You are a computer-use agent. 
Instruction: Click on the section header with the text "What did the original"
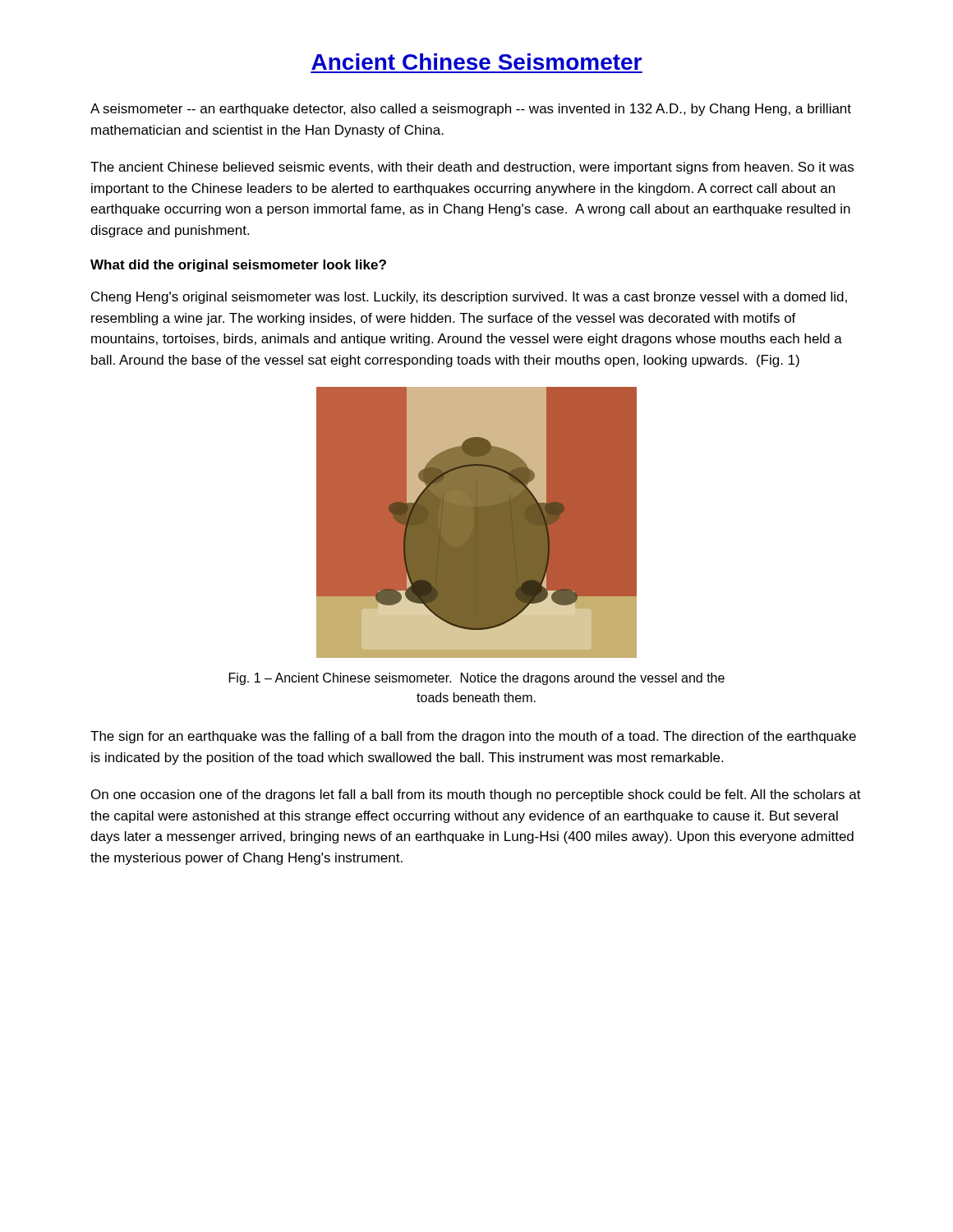tap(239, 265)
